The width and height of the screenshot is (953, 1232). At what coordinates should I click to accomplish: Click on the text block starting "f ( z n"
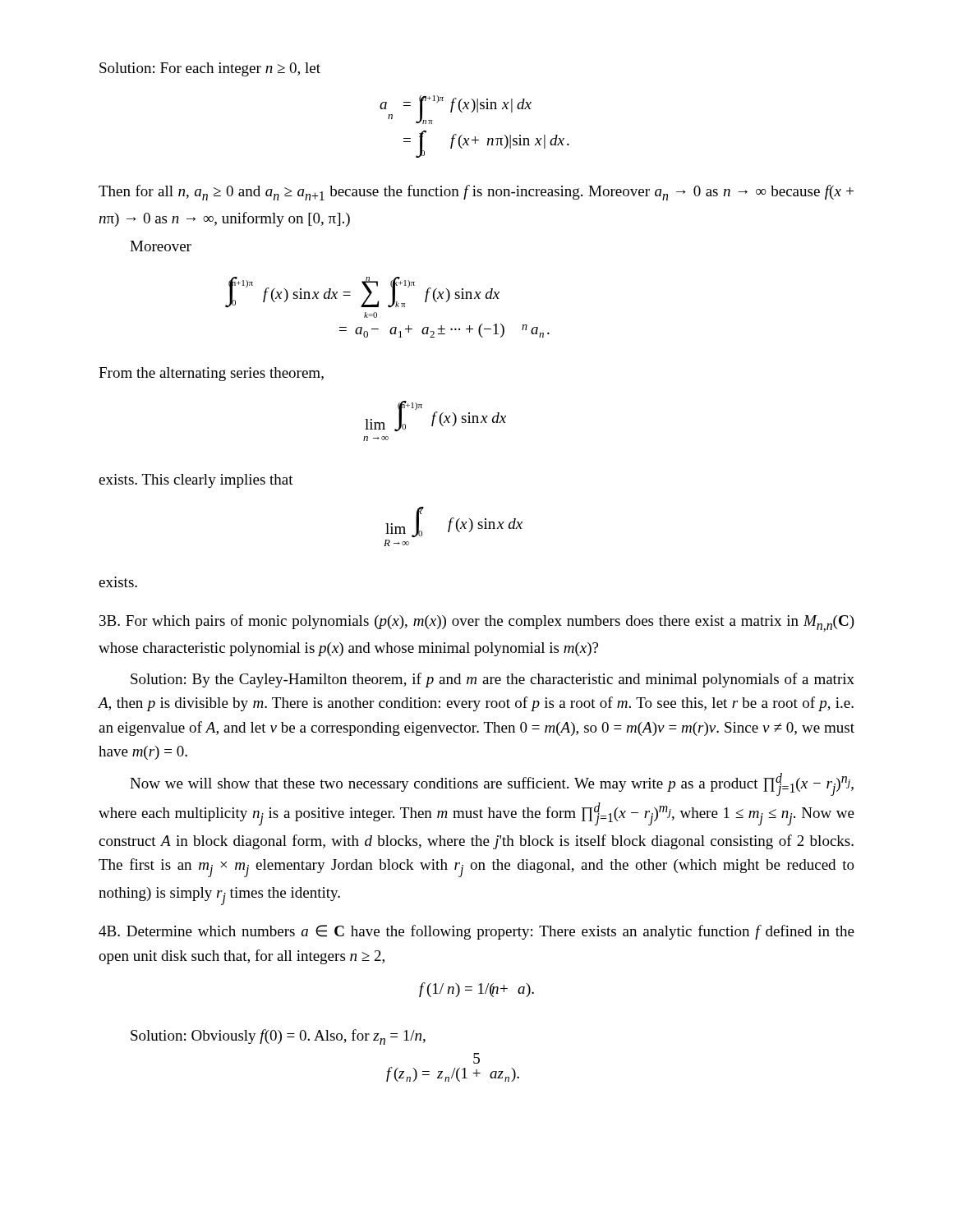coord(476,1073)
